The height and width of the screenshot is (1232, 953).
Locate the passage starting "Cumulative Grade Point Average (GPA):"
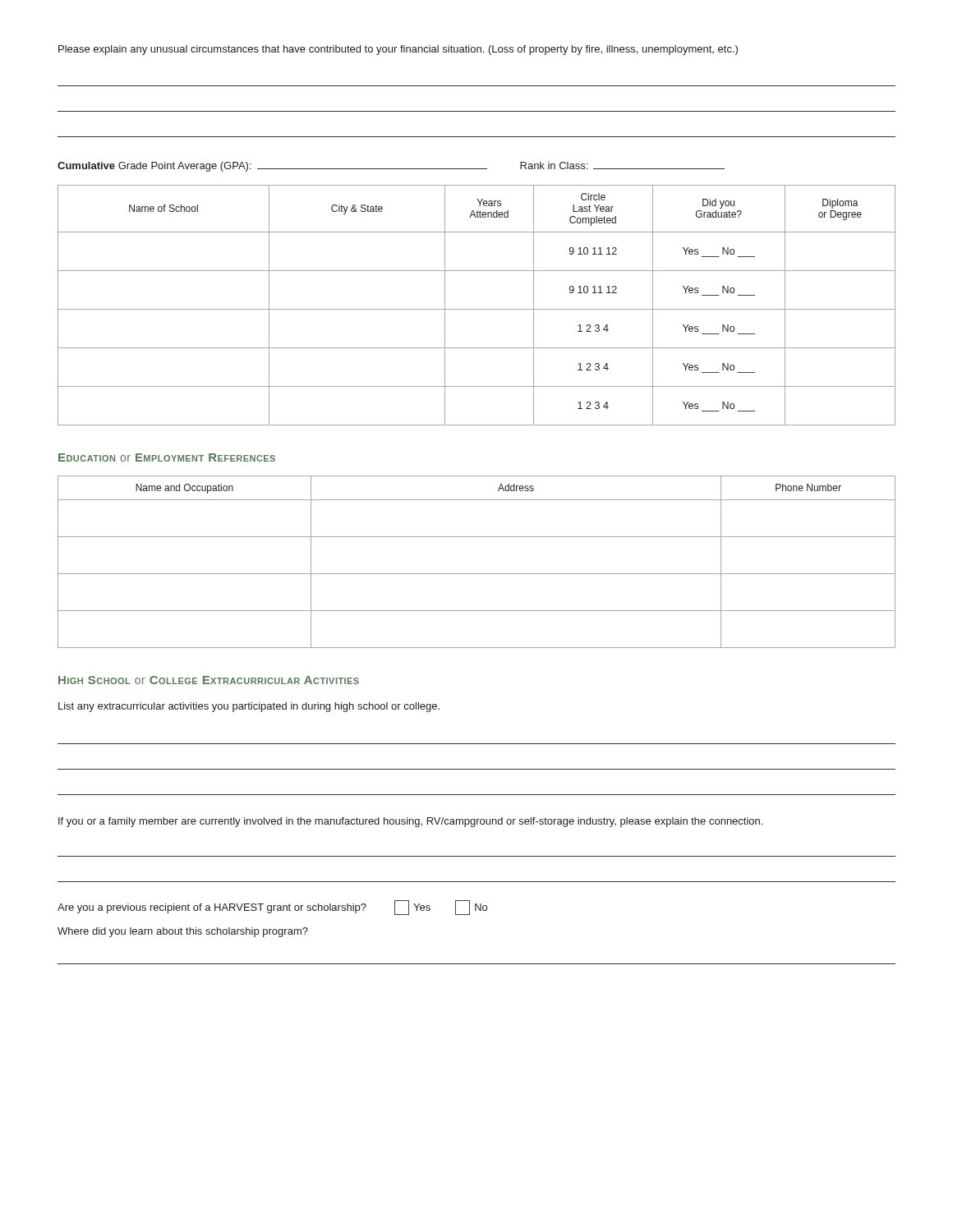pos(391,162)
